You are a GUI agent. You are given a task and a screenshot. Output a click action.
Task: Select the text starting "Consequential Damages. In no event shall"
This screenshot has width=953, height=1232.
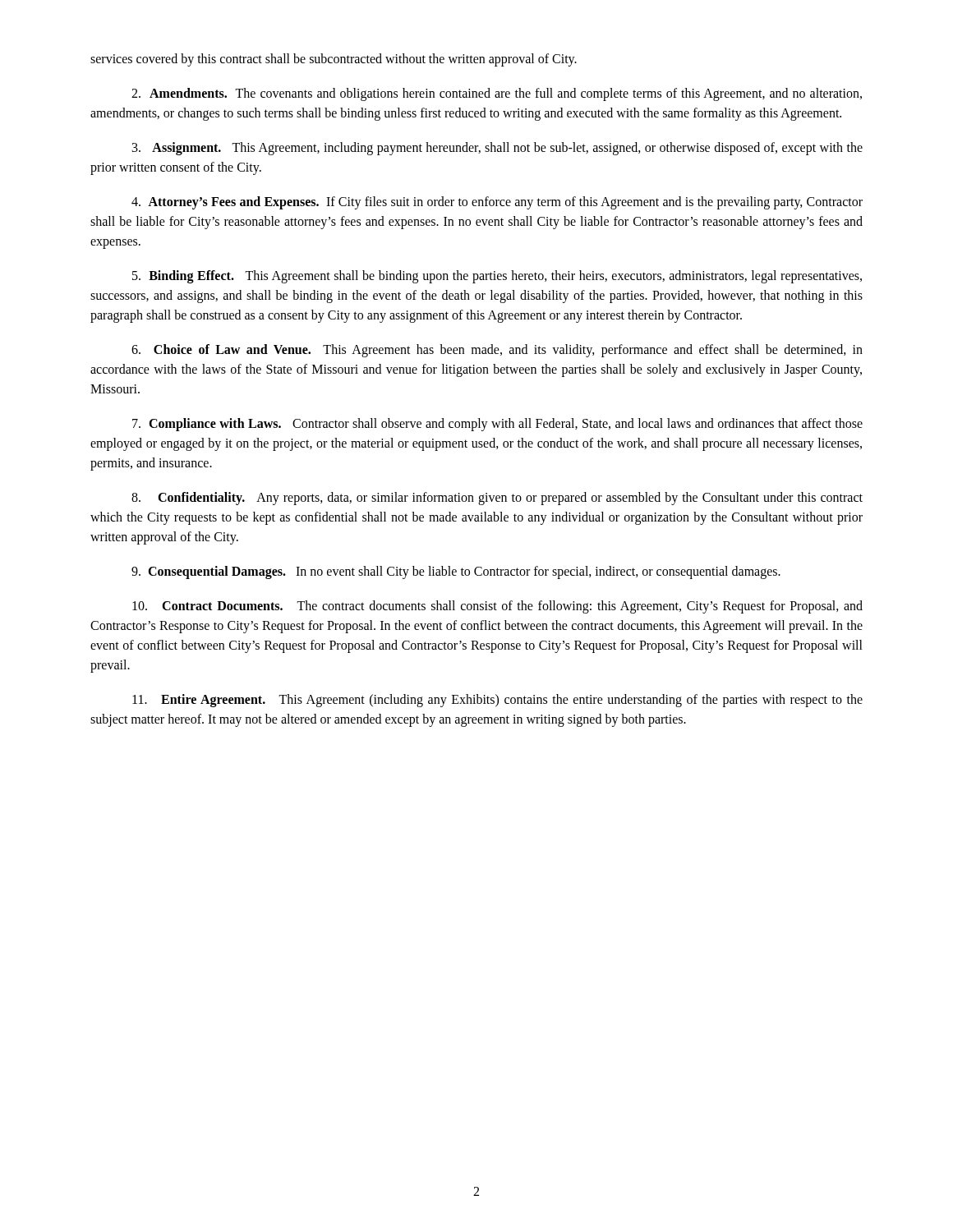pos(476,572)
